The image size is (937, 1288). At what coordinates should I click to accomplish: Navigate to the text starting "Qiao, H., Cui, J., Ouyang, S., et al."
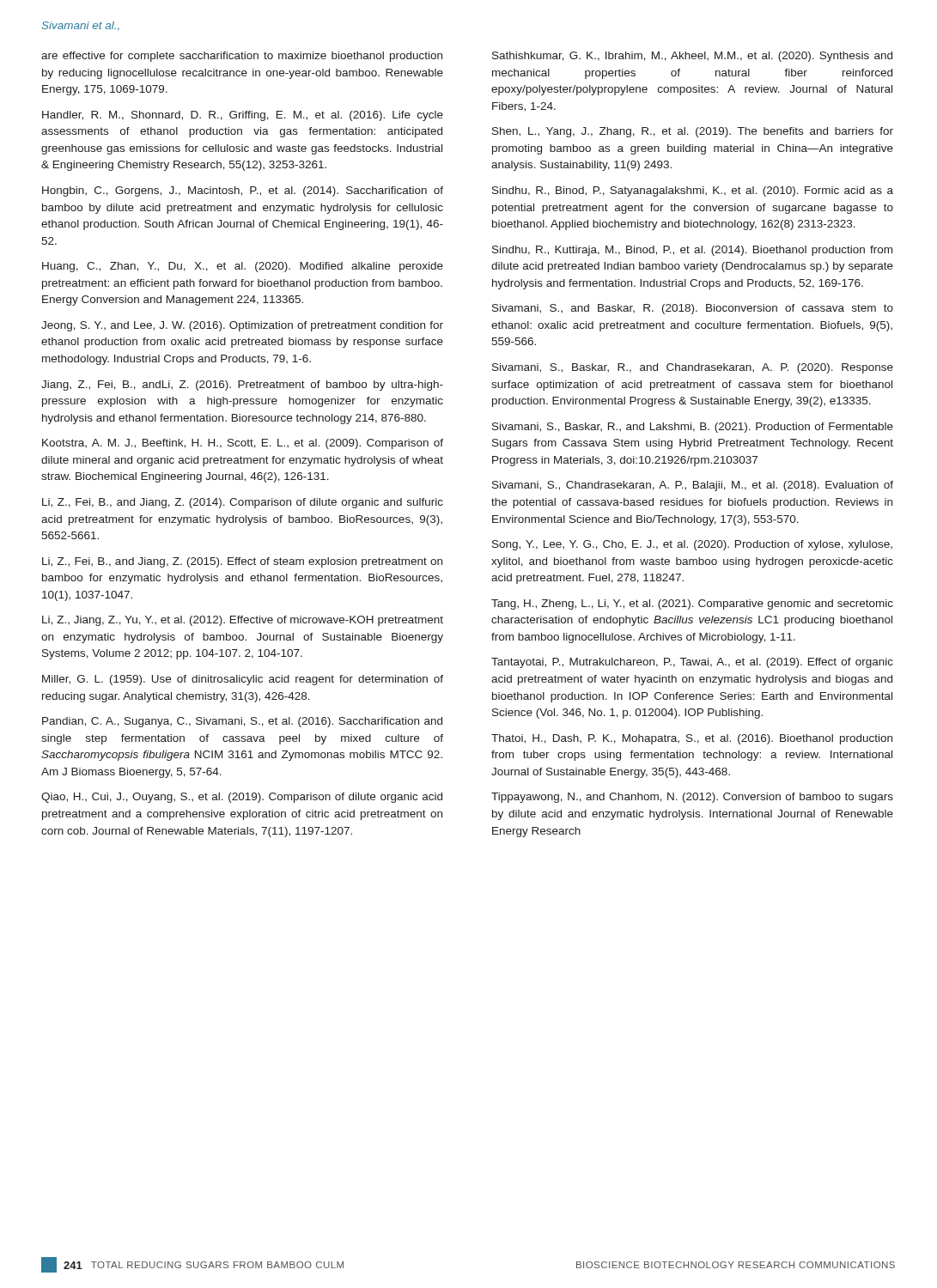click(242, 814)
